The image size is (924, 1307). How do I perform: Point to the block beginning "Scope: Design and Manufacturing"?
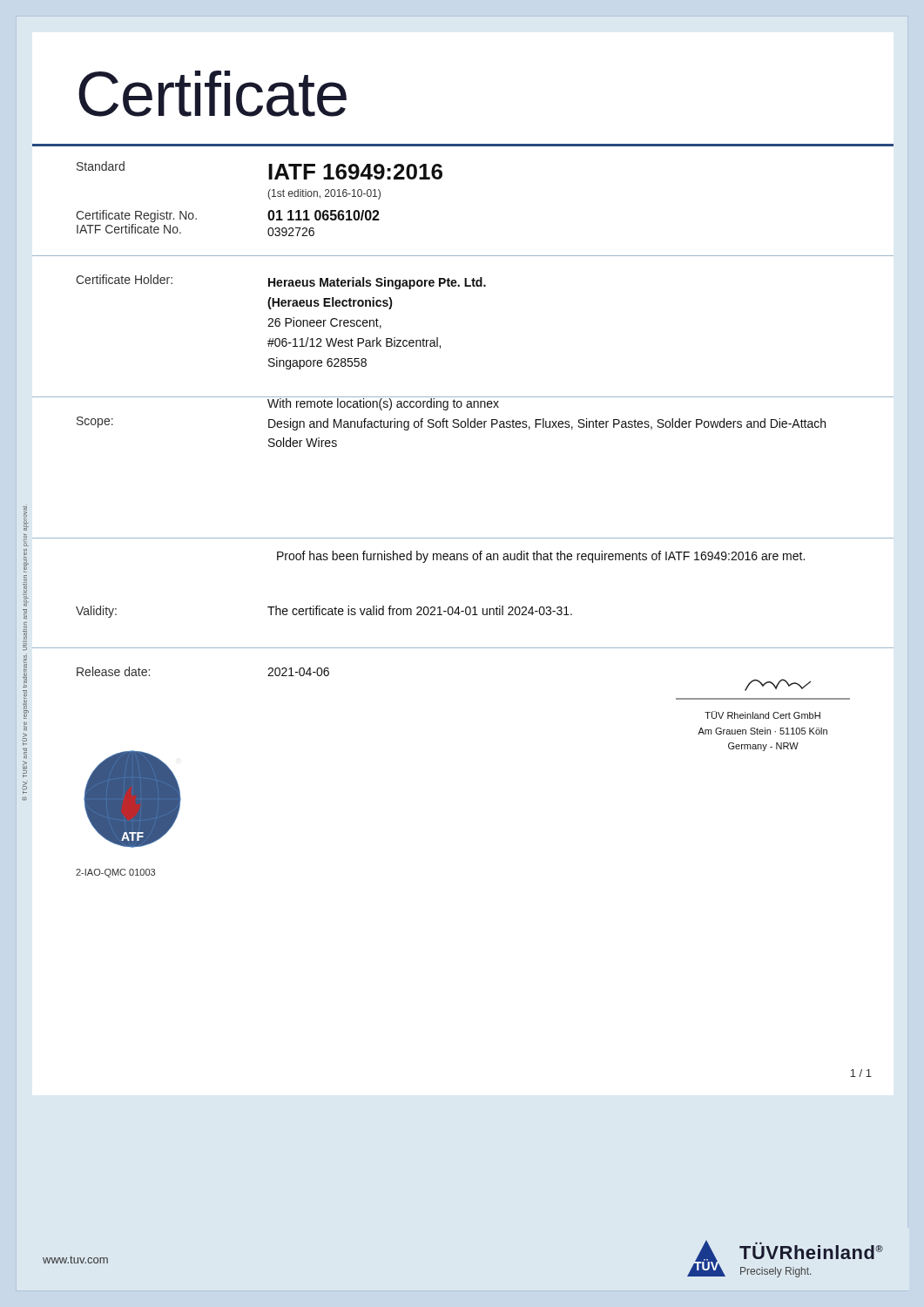455,433
